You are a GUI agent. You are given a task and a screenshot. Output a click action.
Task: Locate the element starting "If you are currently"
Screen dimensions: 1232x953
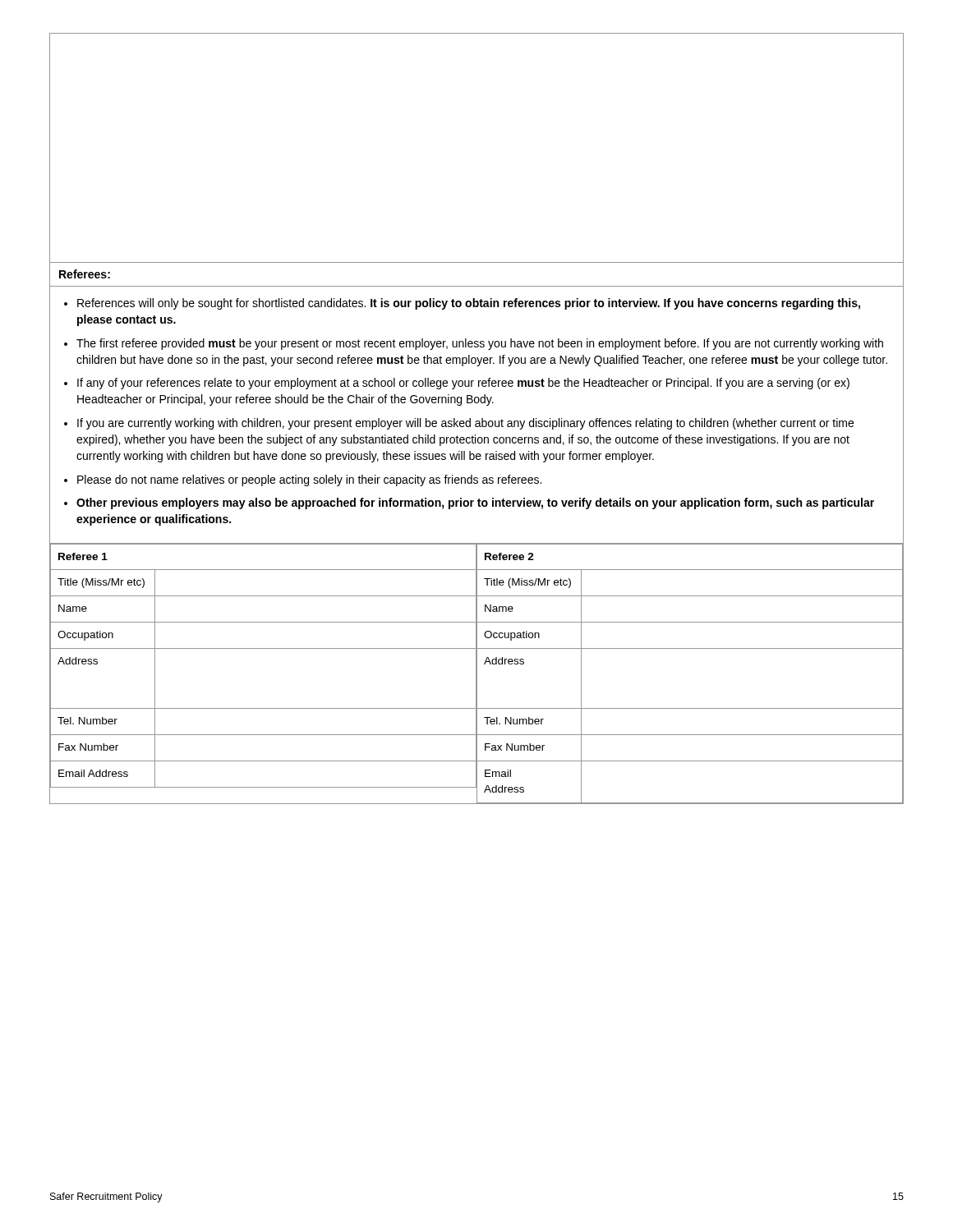pyautogui.click(x=465, y=440)
